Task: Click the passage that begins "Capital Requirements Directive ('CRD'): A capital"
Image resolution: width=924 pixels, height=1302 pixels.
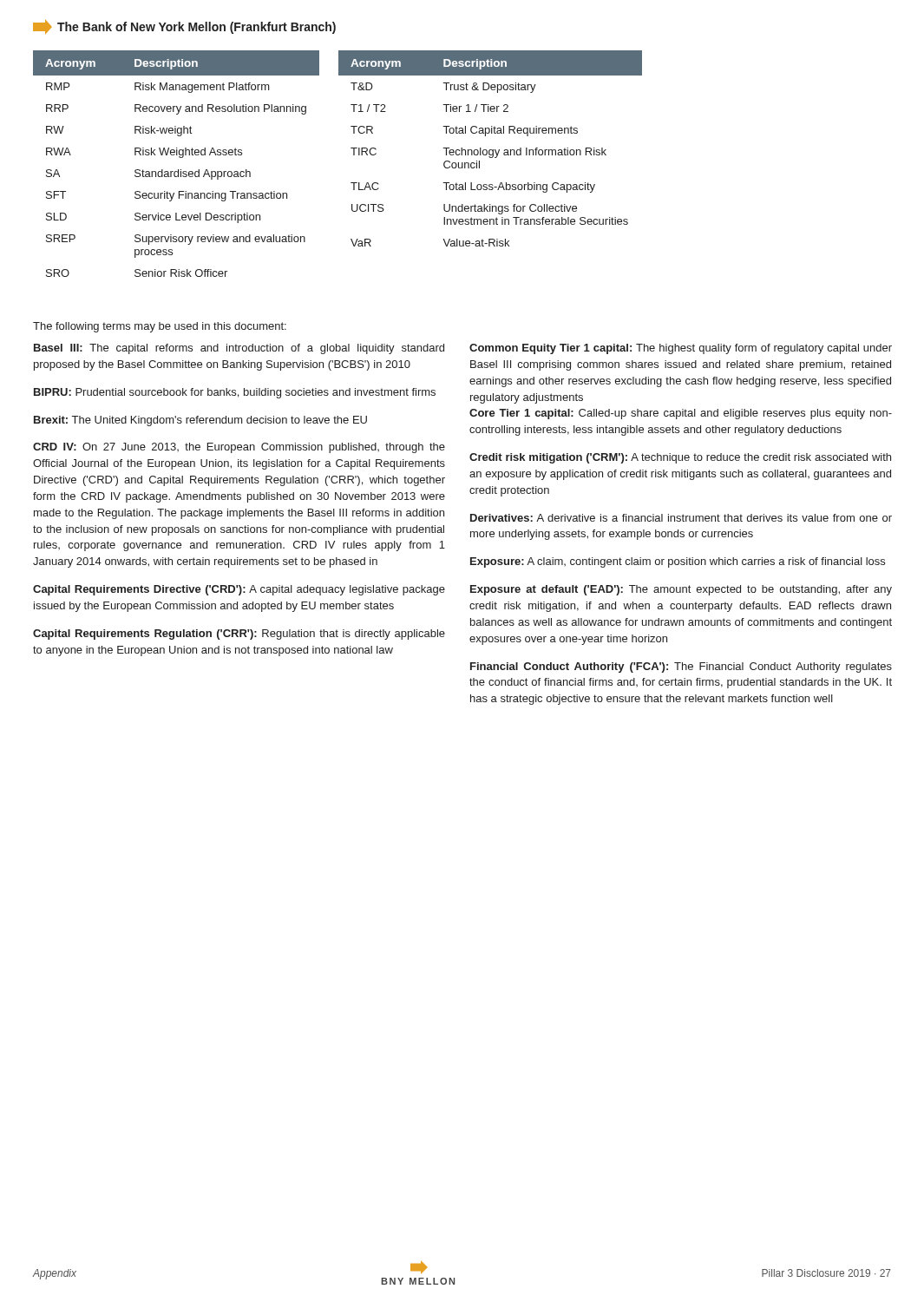Action: tap(239, 597)
